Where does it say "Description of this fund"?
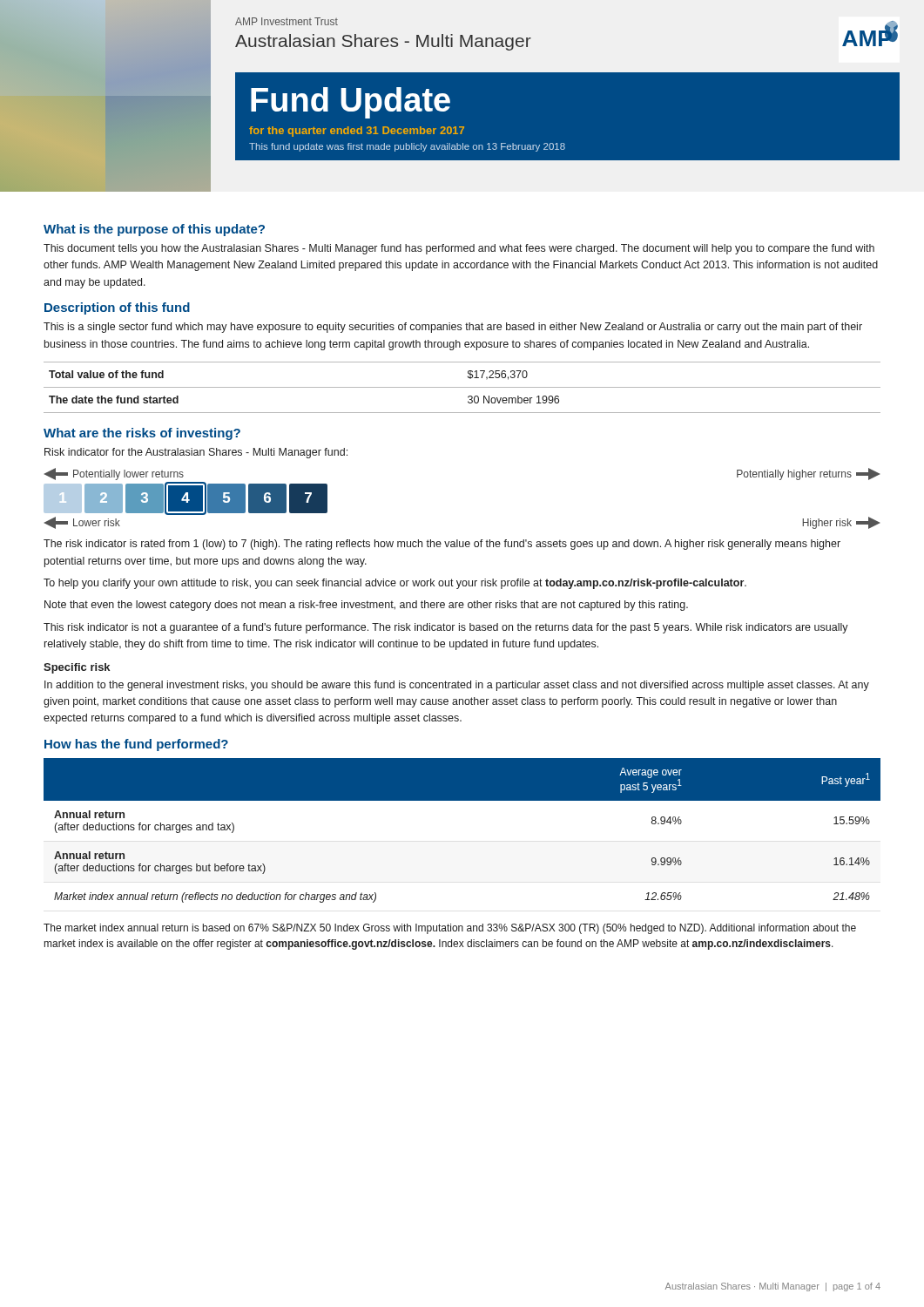 117,307
